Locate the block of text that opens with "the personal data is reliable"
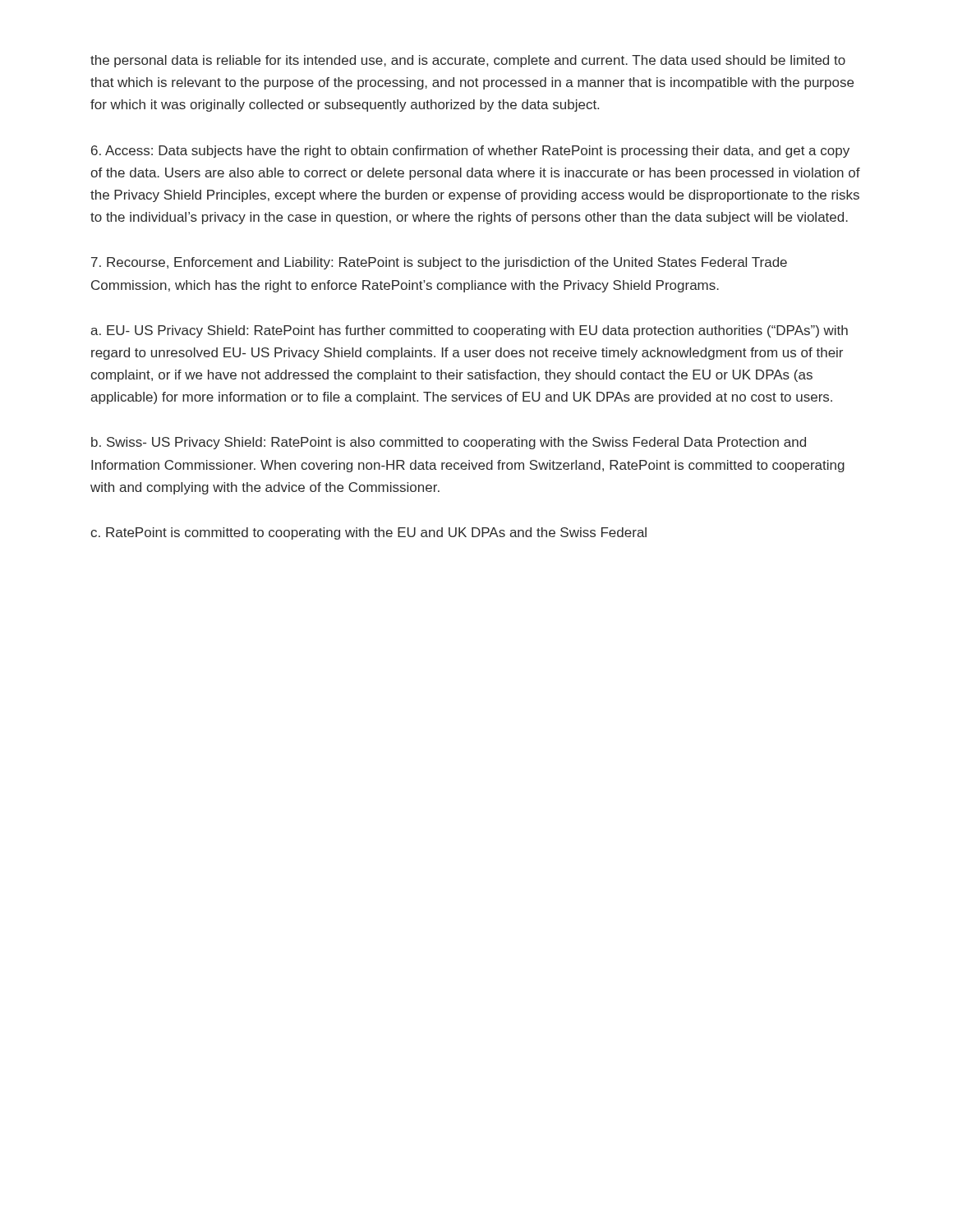The image size is (953, 1232). 472,83
